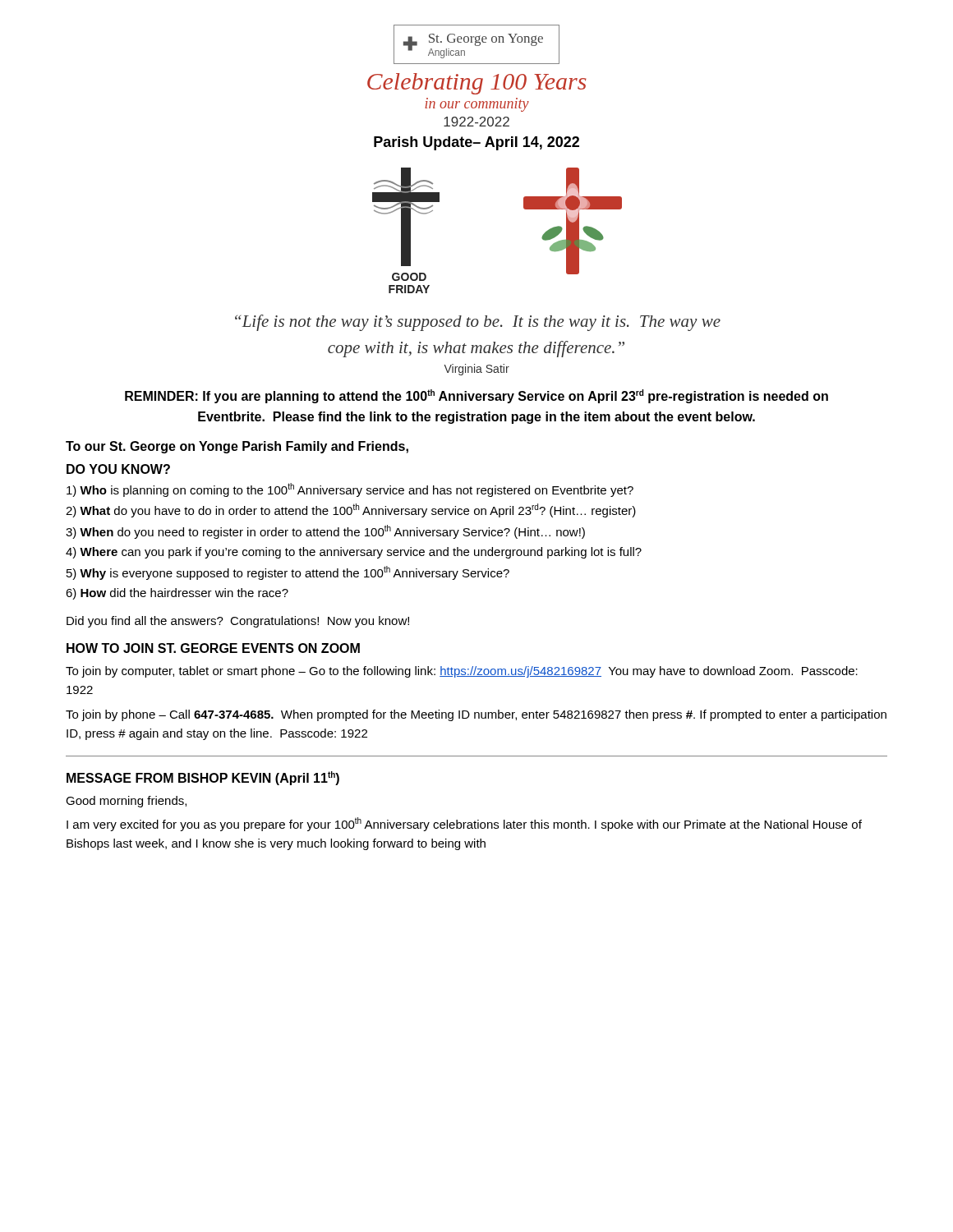The image size is (953, 1232).
Task: Find the text block that says "Did you find all"
Action: (x=238, y=620)
